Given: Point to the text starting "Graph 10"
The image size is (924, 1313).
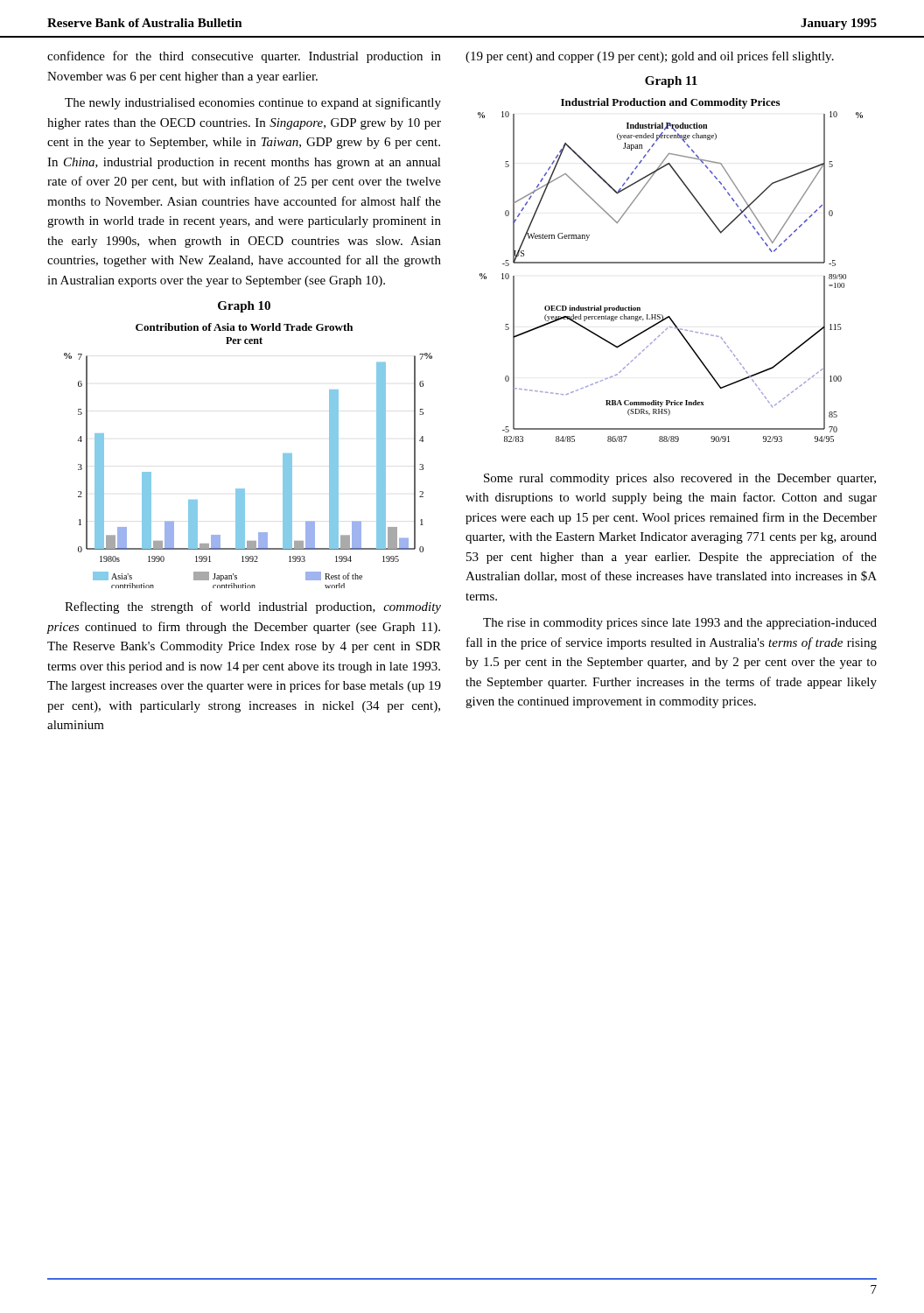Looking at the screenshot, I should coord(244,305).
